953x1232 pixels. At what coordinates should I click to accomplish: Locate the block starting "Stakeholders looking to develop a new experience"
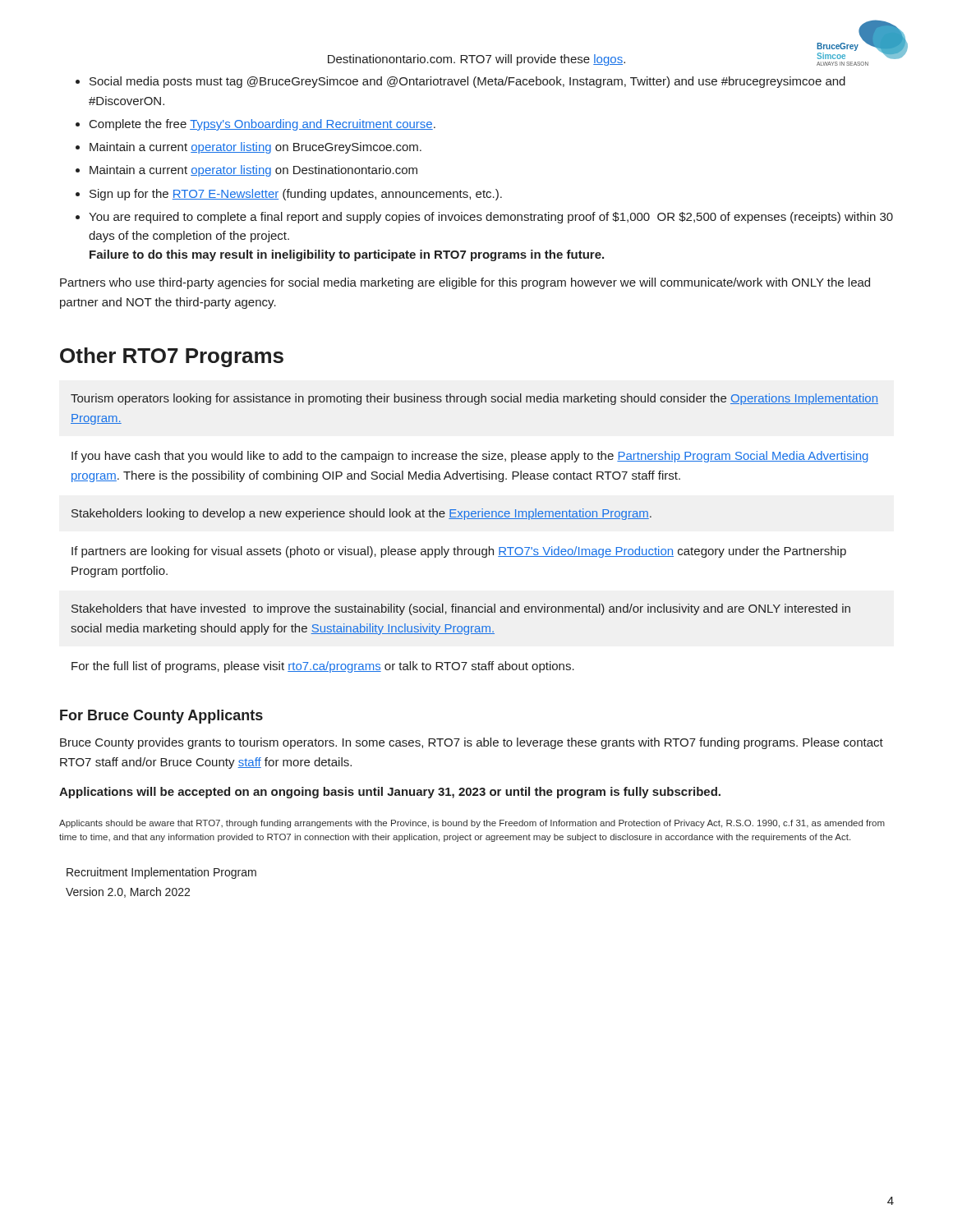tap(361, 513)
